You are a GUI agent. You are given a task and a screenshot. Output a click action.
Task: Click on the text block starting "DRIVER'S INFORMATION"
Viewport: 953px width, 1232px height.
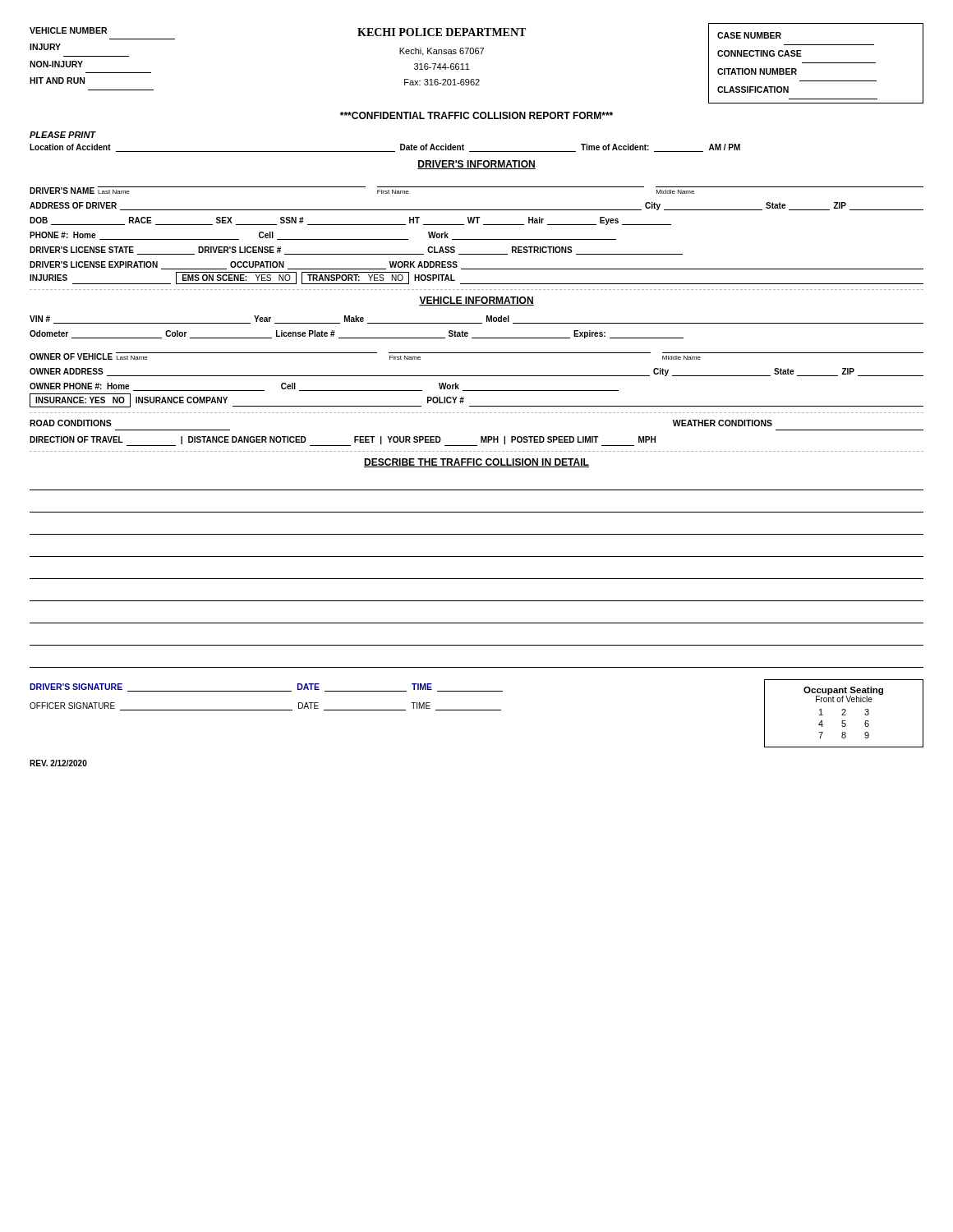476,164
